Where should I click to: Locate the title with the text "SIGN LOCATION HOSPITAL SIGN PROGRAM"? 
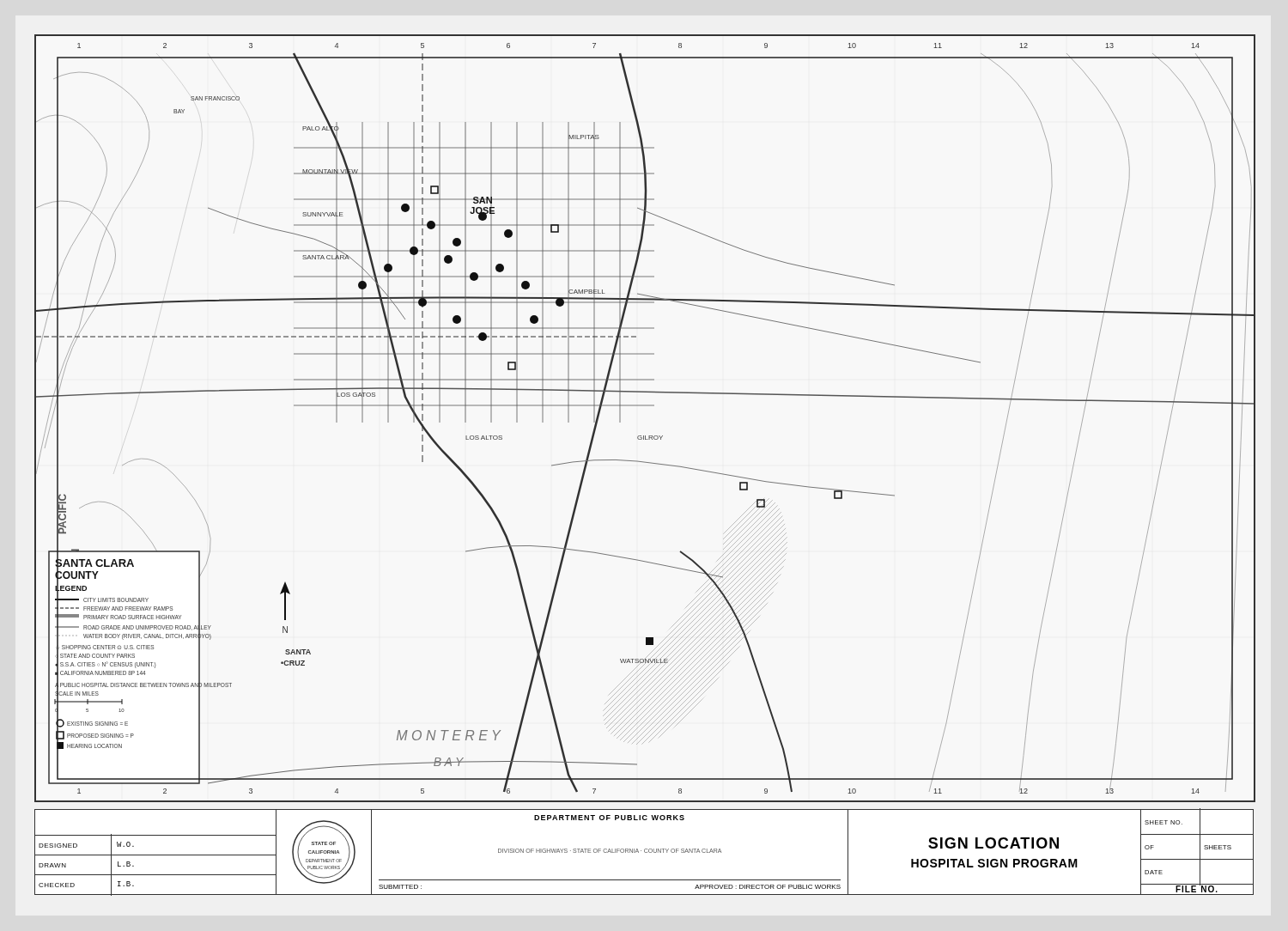(x=994, y=852)
